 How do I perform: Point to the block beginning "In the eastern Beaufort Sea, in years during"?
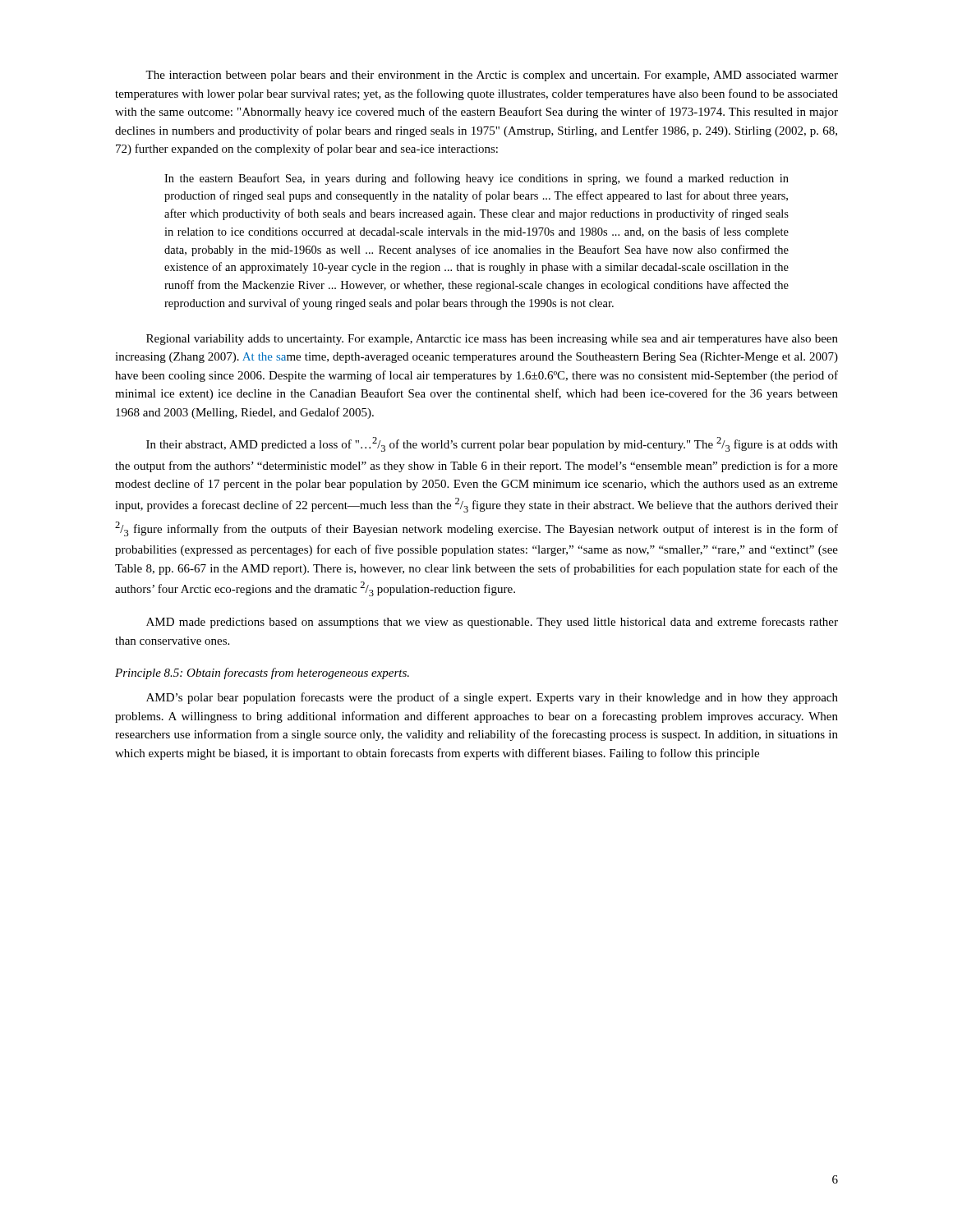[476, 240]
